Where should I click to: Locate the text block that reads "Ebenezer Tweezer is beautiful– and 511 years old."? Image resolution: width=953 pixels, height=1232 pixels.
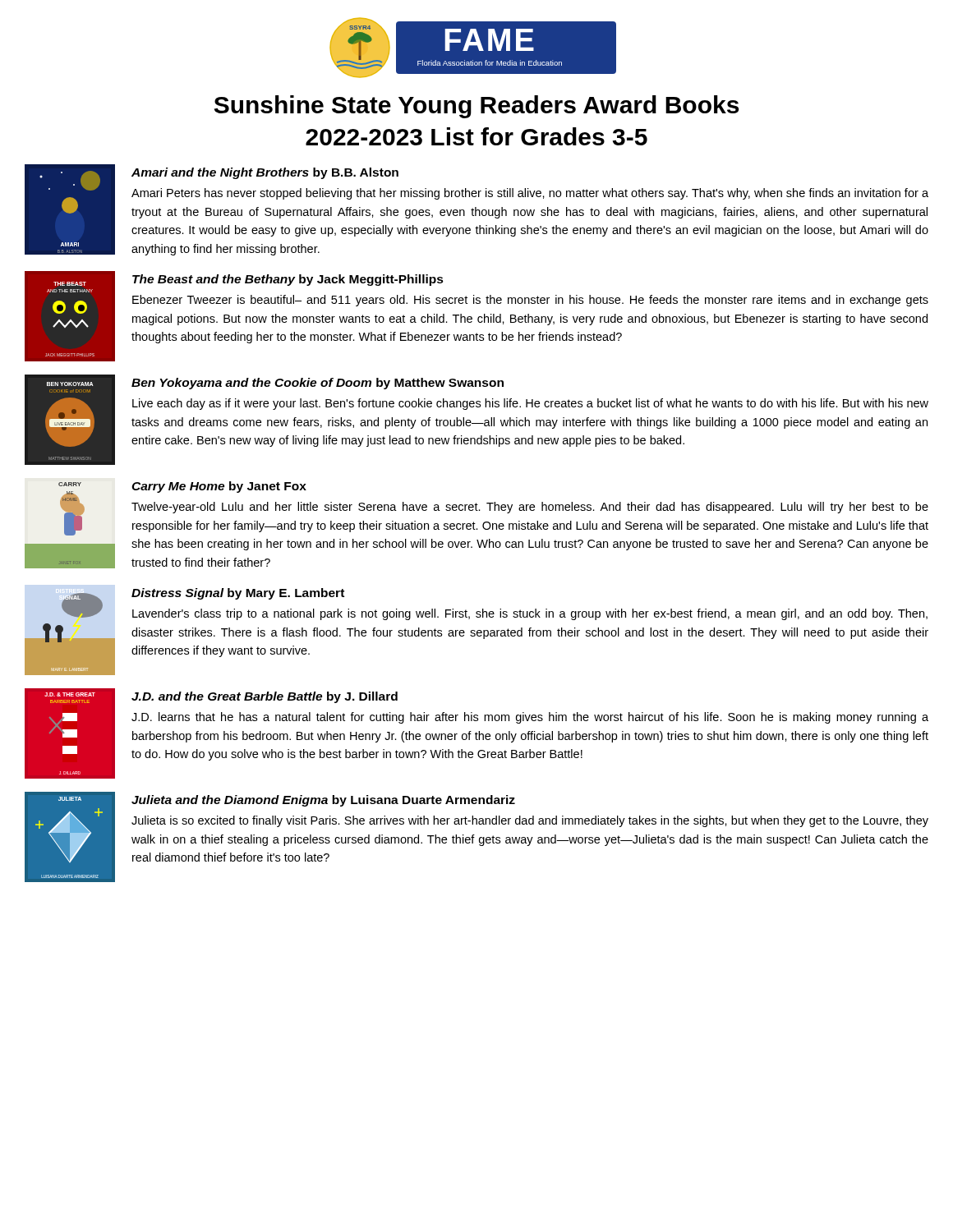tap(530, 318)
